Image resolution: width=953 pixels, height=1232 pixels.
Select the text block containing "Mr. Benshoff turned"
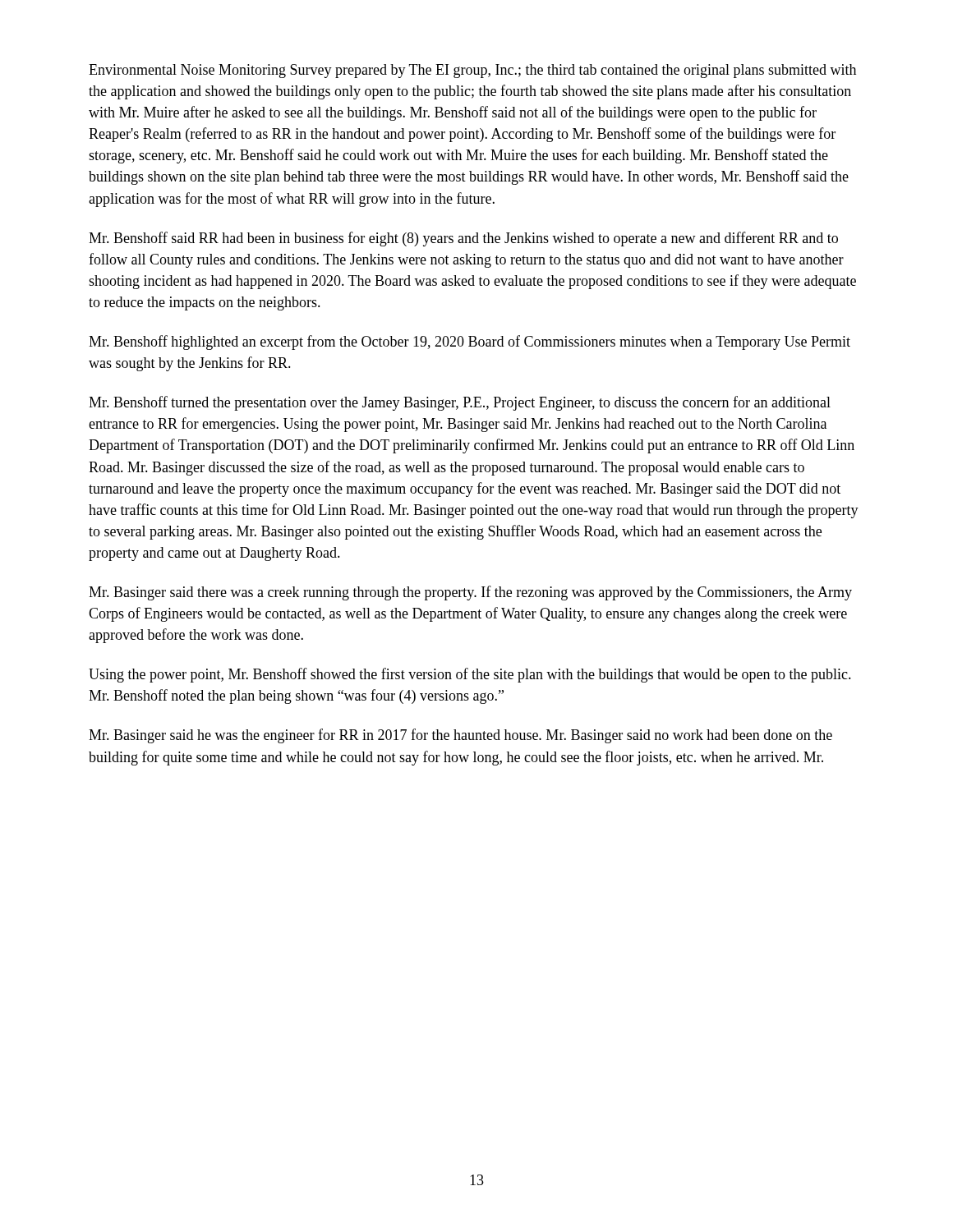point(473,478)
